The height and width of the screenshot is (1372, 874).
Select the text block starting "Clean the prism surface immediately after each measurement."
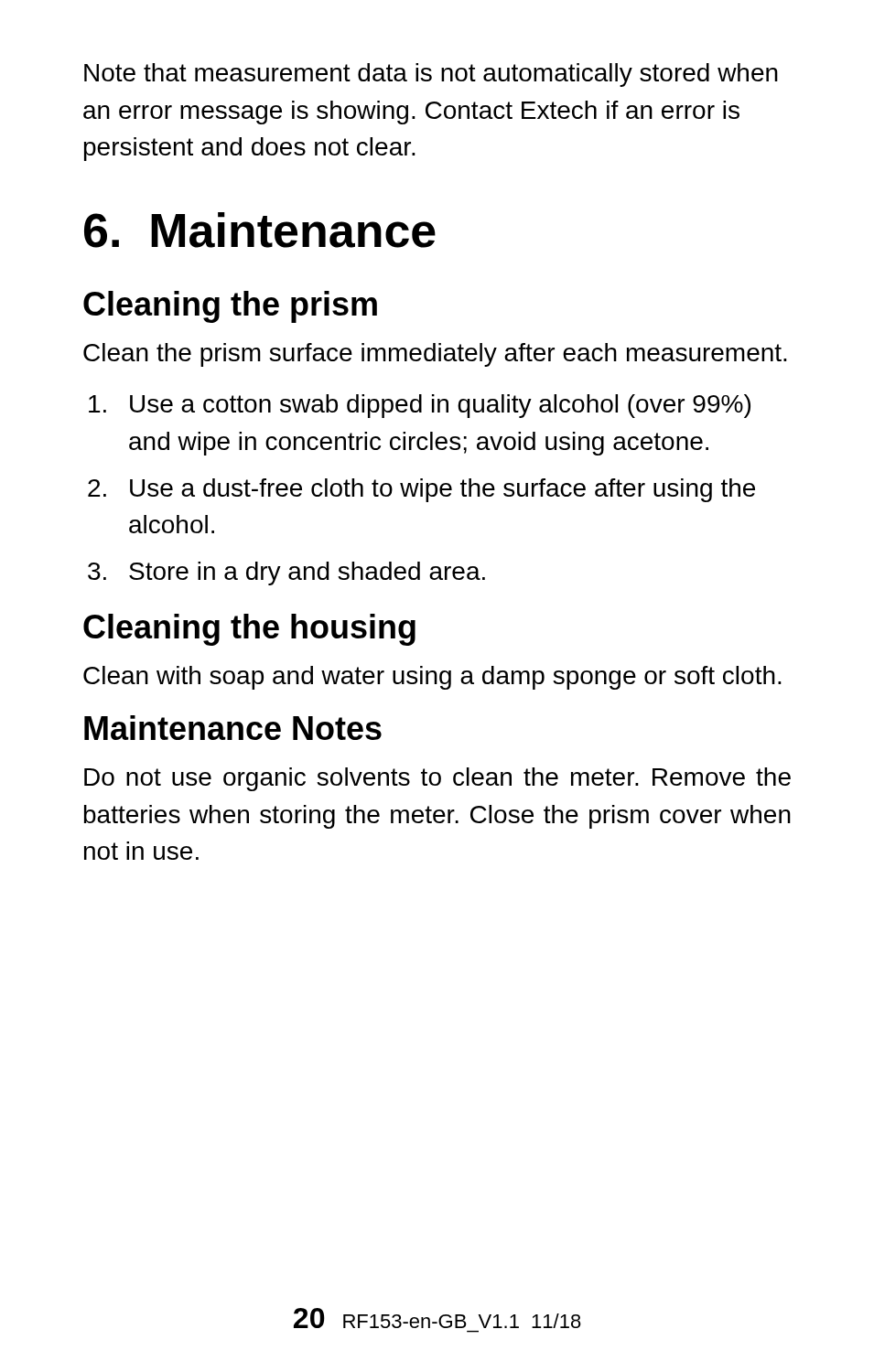[x=436, y=352]
